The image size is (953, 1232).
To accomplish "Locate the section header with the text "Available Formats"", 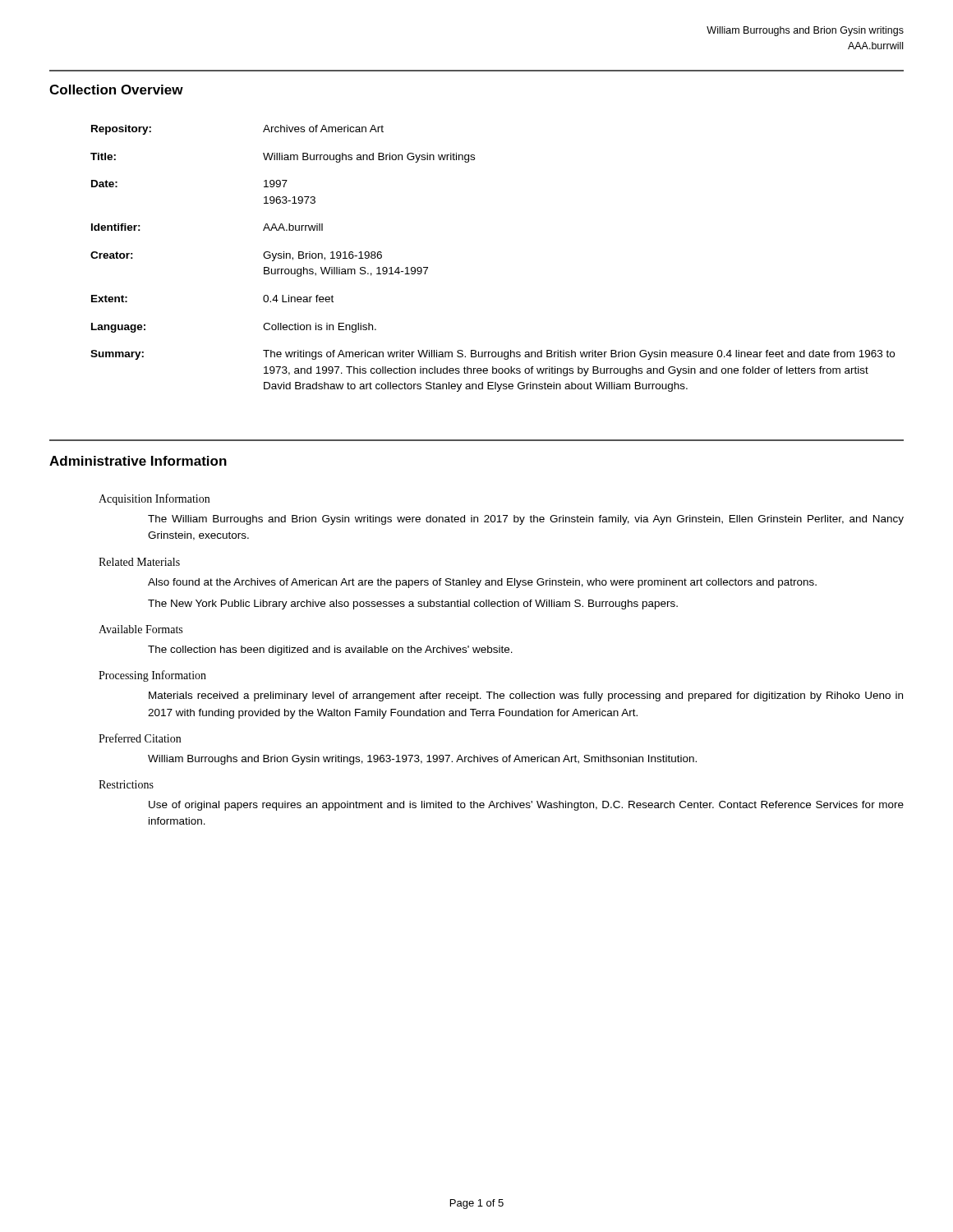I will [141, 630].
